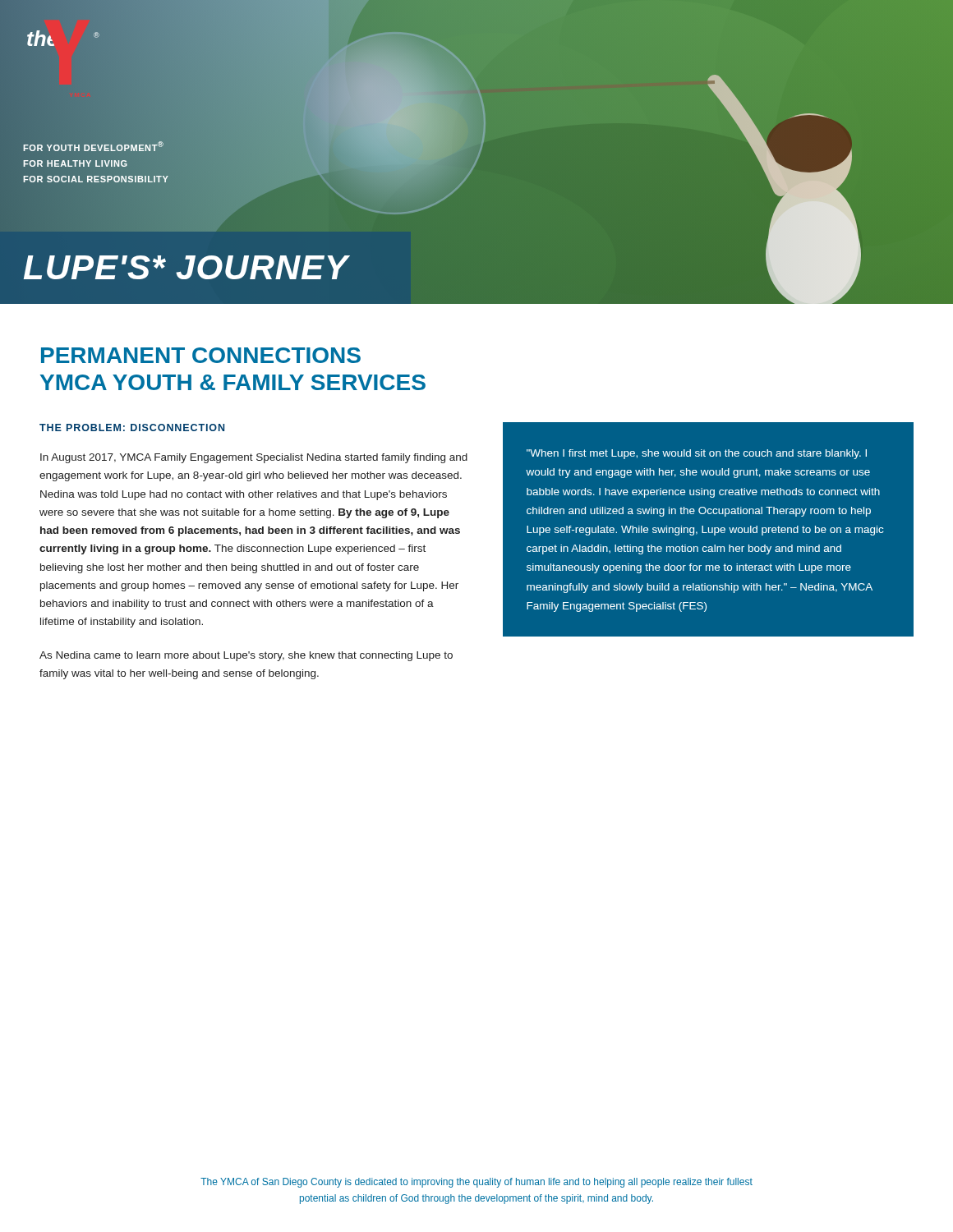
Task: Find the text block with the text ""When I first met Lupe, she"
Action: (705, 529)
